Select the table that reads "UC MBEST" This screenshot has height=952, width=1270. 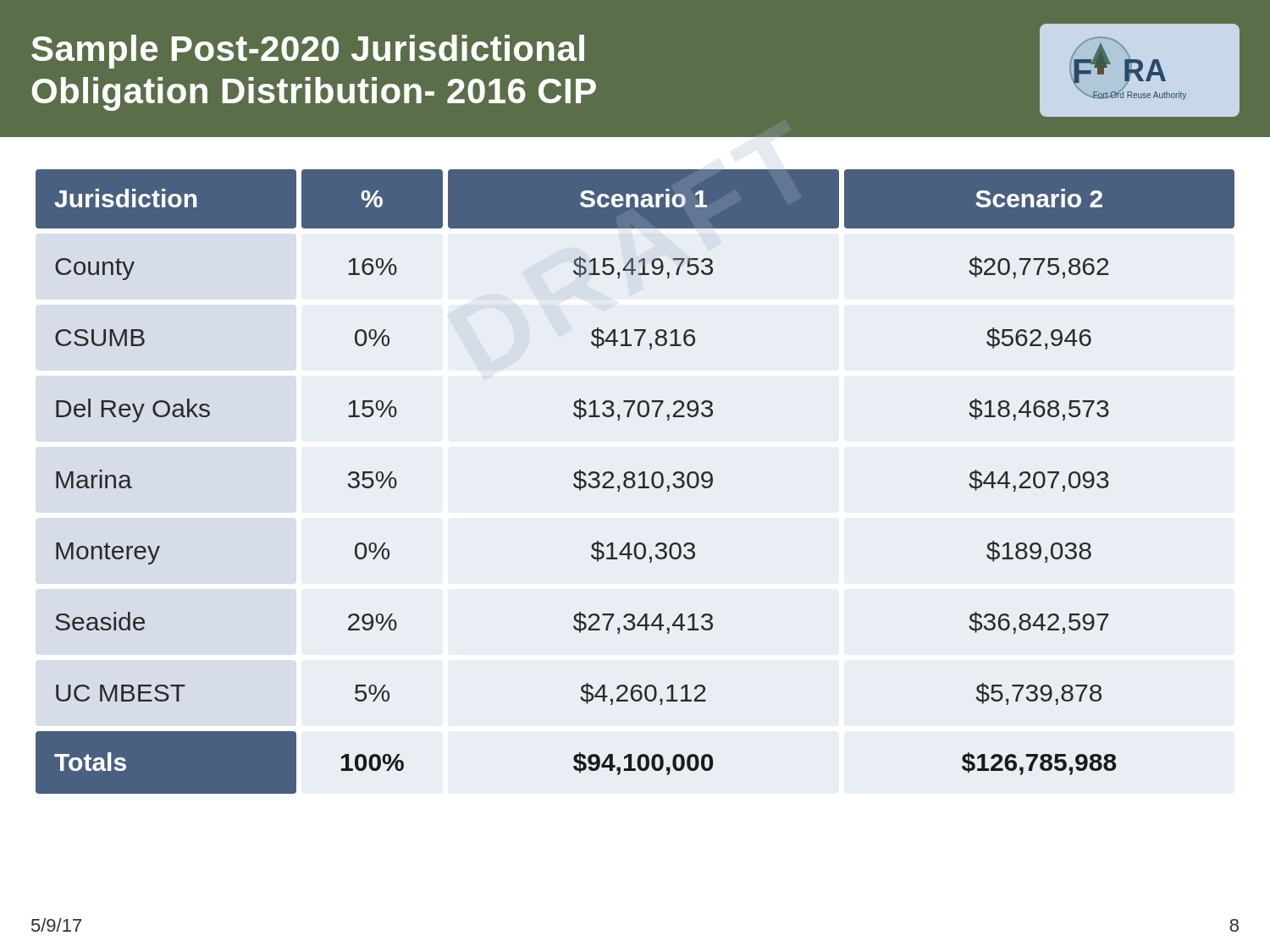[x=635, y=468]
